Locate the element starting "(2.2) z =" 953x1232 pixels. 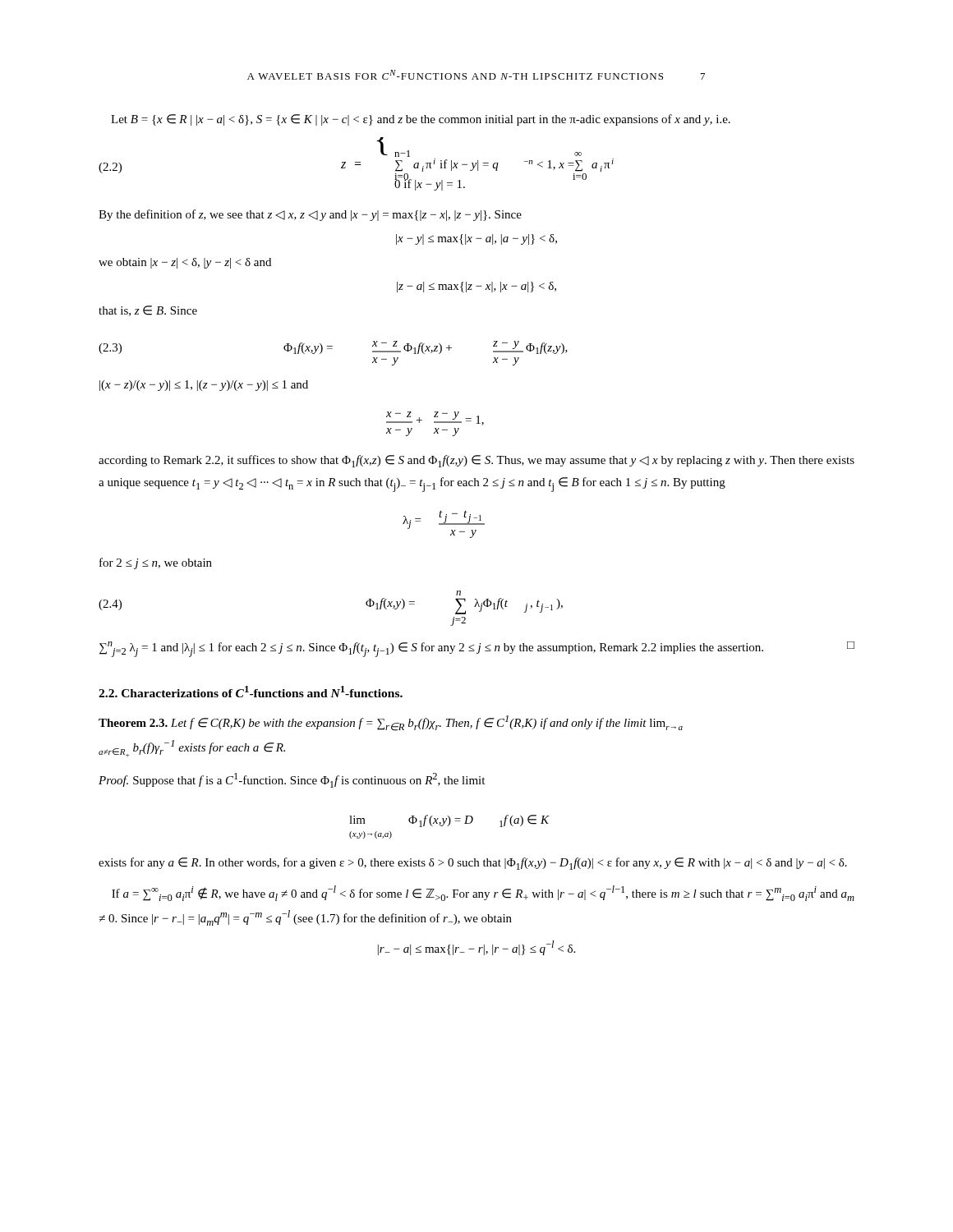pos(476,167)
